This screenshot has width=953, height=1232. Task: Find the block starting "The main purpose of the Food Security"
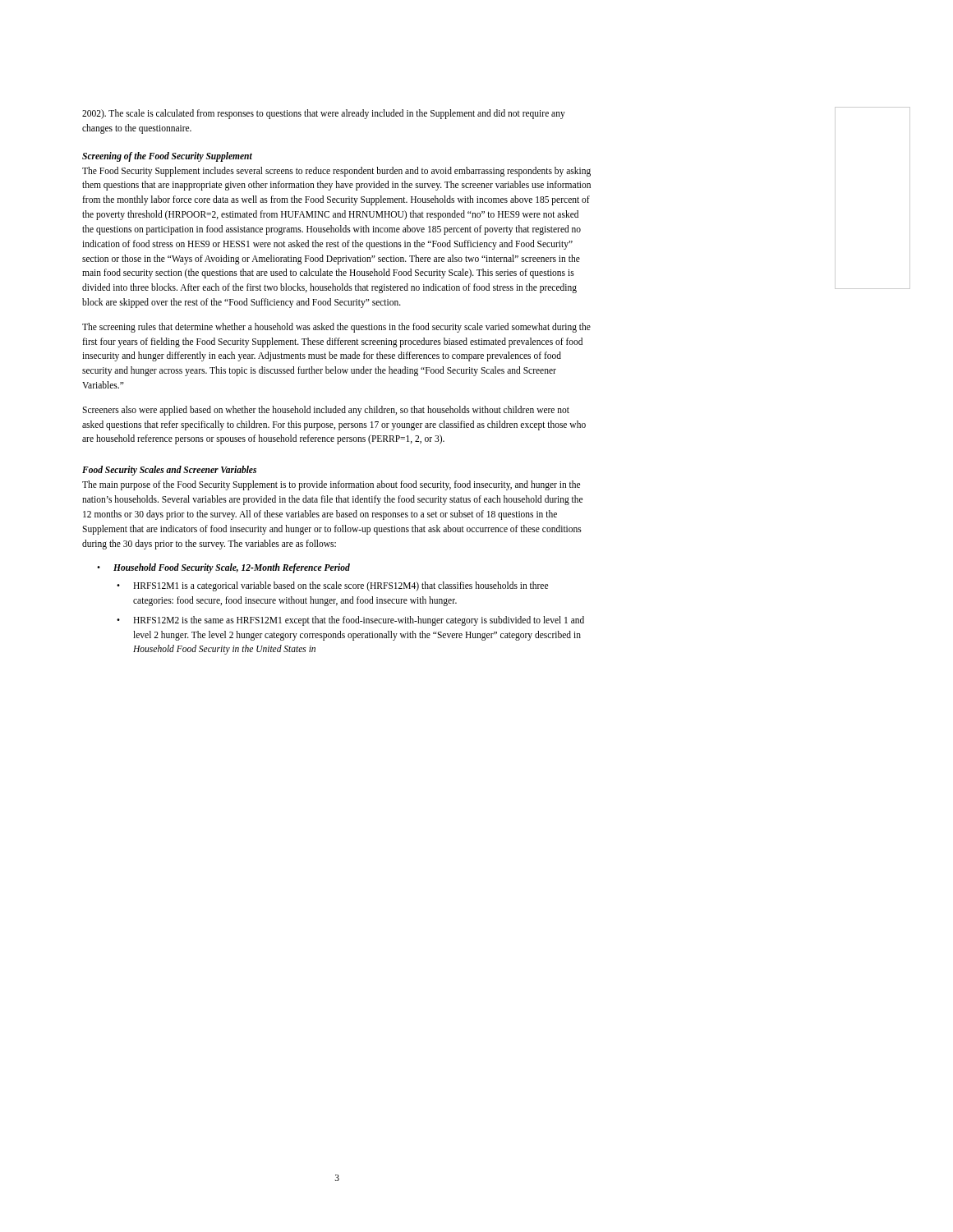click(x=333, y=514)
